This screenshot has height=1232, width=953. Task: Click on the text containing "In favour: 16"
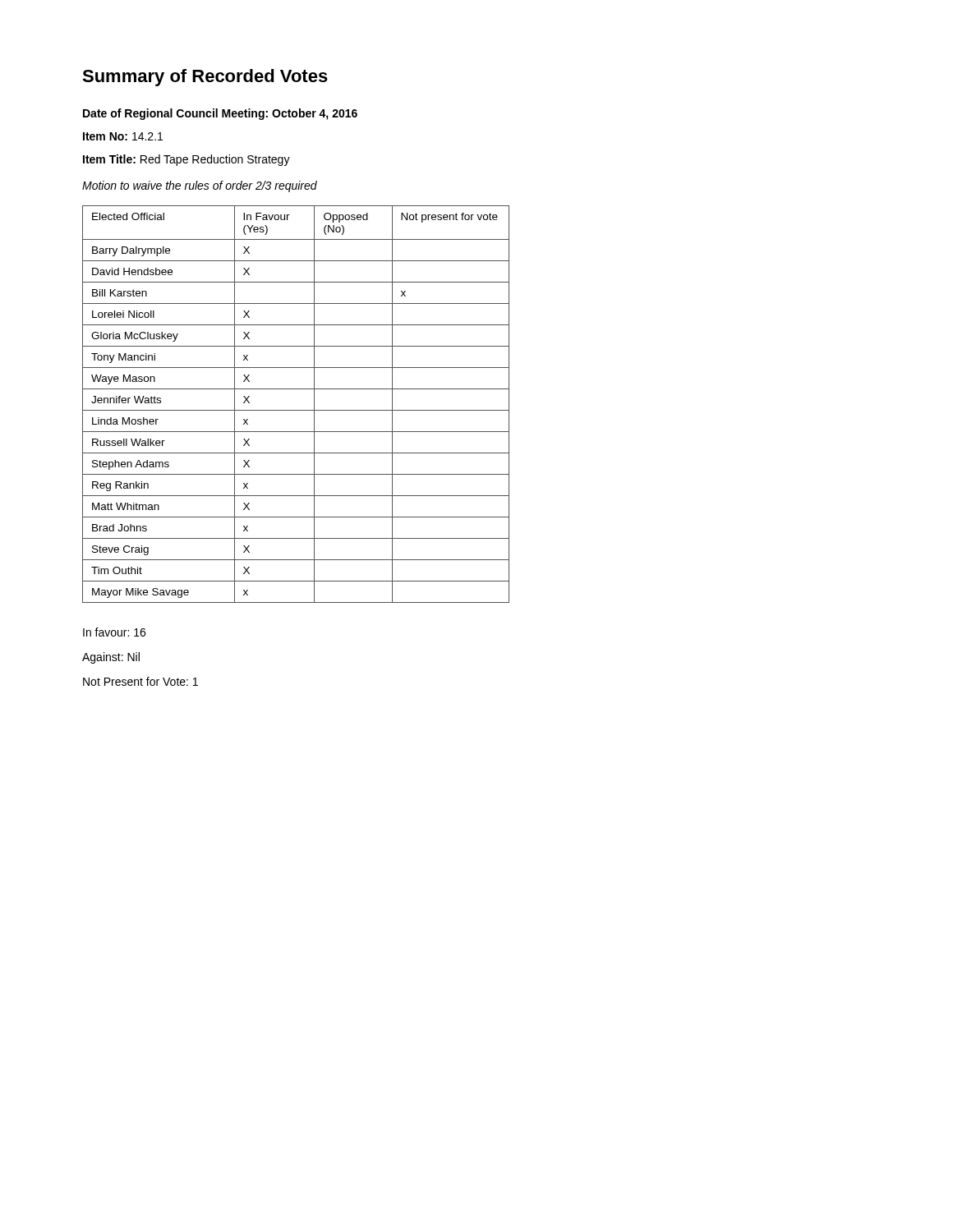pos(114,632)
